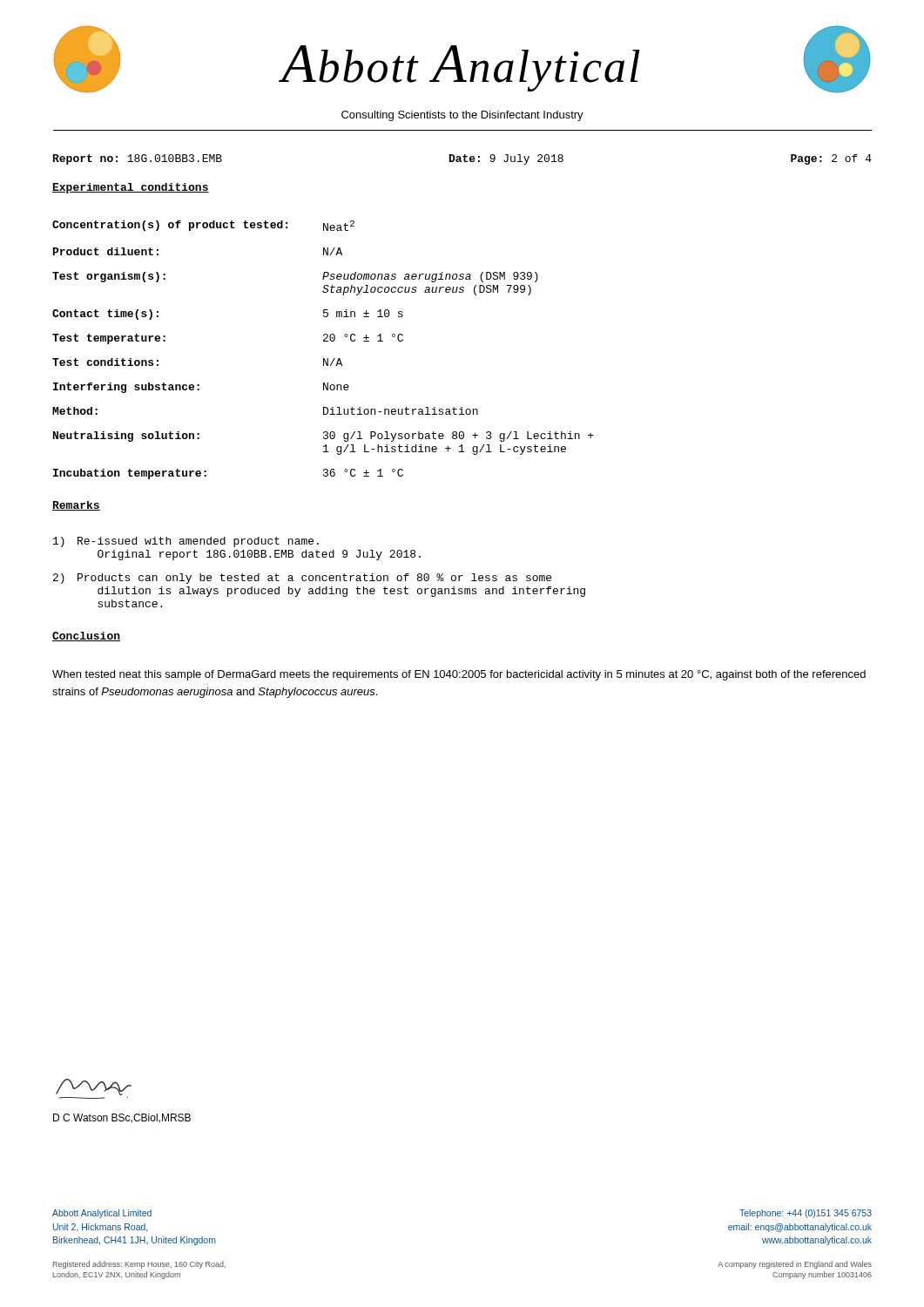Find "Abbott Analytical" on this page
Screen dimensions: 1307x924
pyautogui.click(x=462, y=63)
